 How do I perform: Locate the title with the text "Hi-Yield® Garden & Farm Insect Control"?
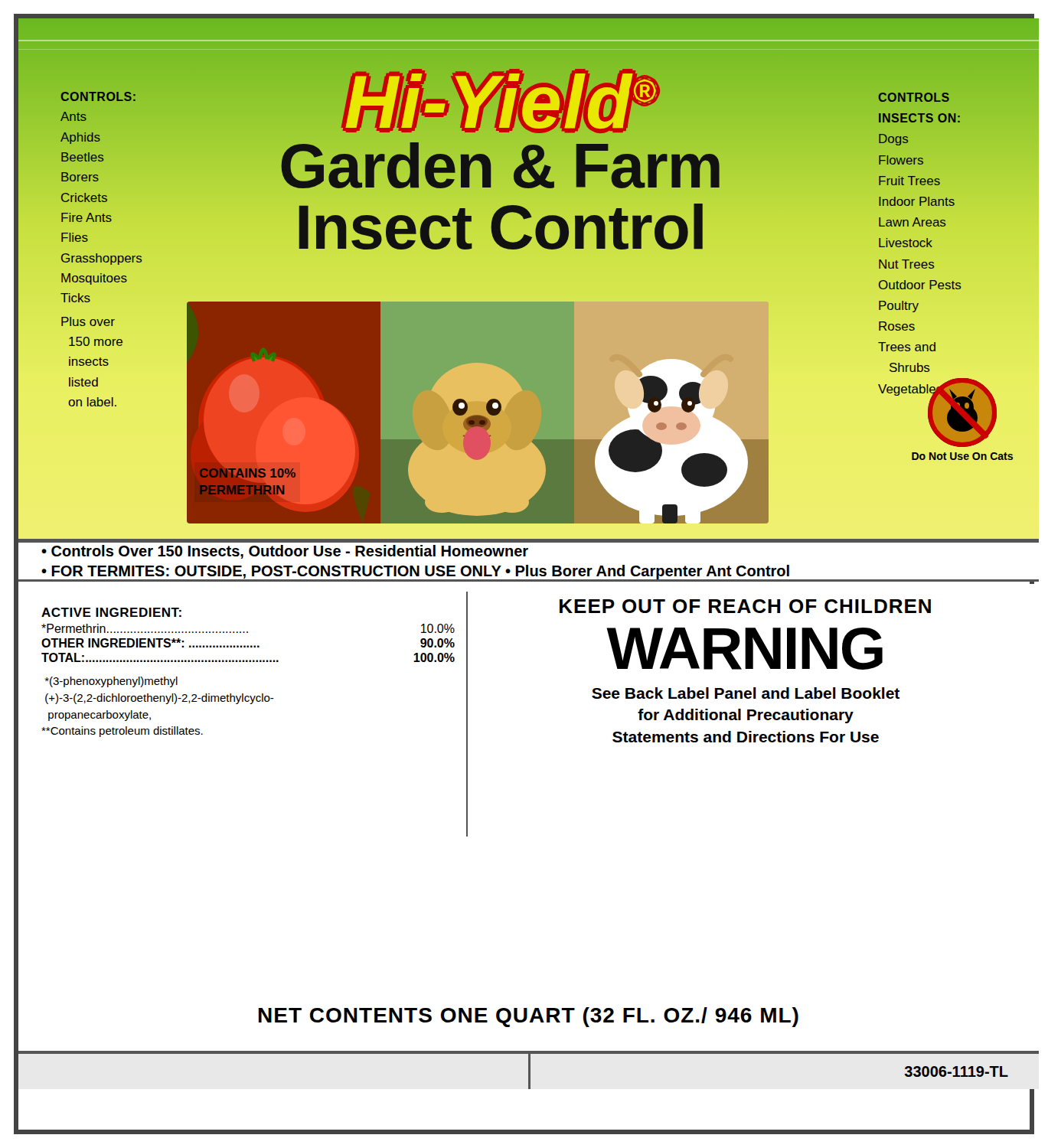click(501, 162)
